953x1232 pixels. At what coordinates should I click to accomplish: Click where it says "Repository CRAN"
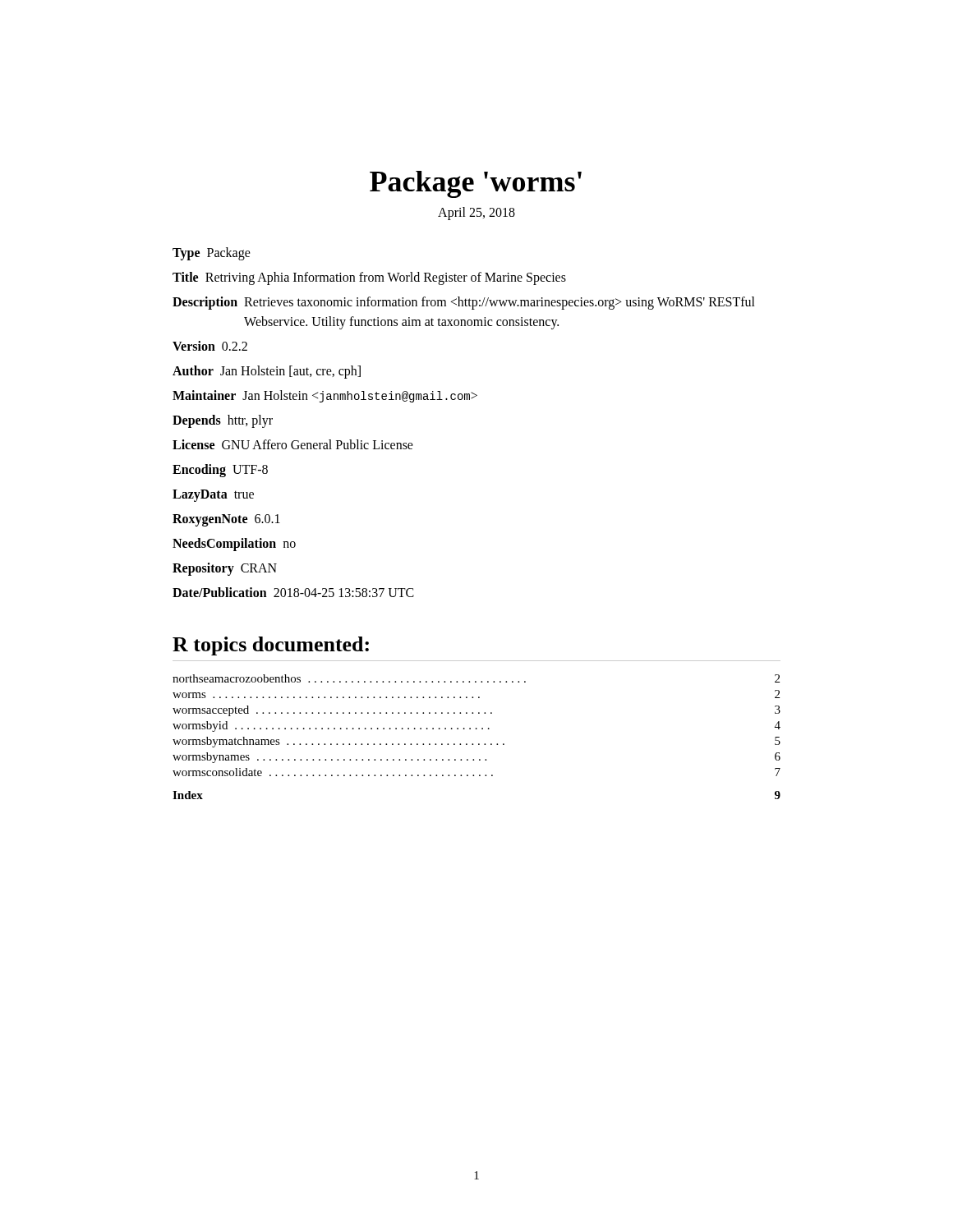(x=225, y=569)
